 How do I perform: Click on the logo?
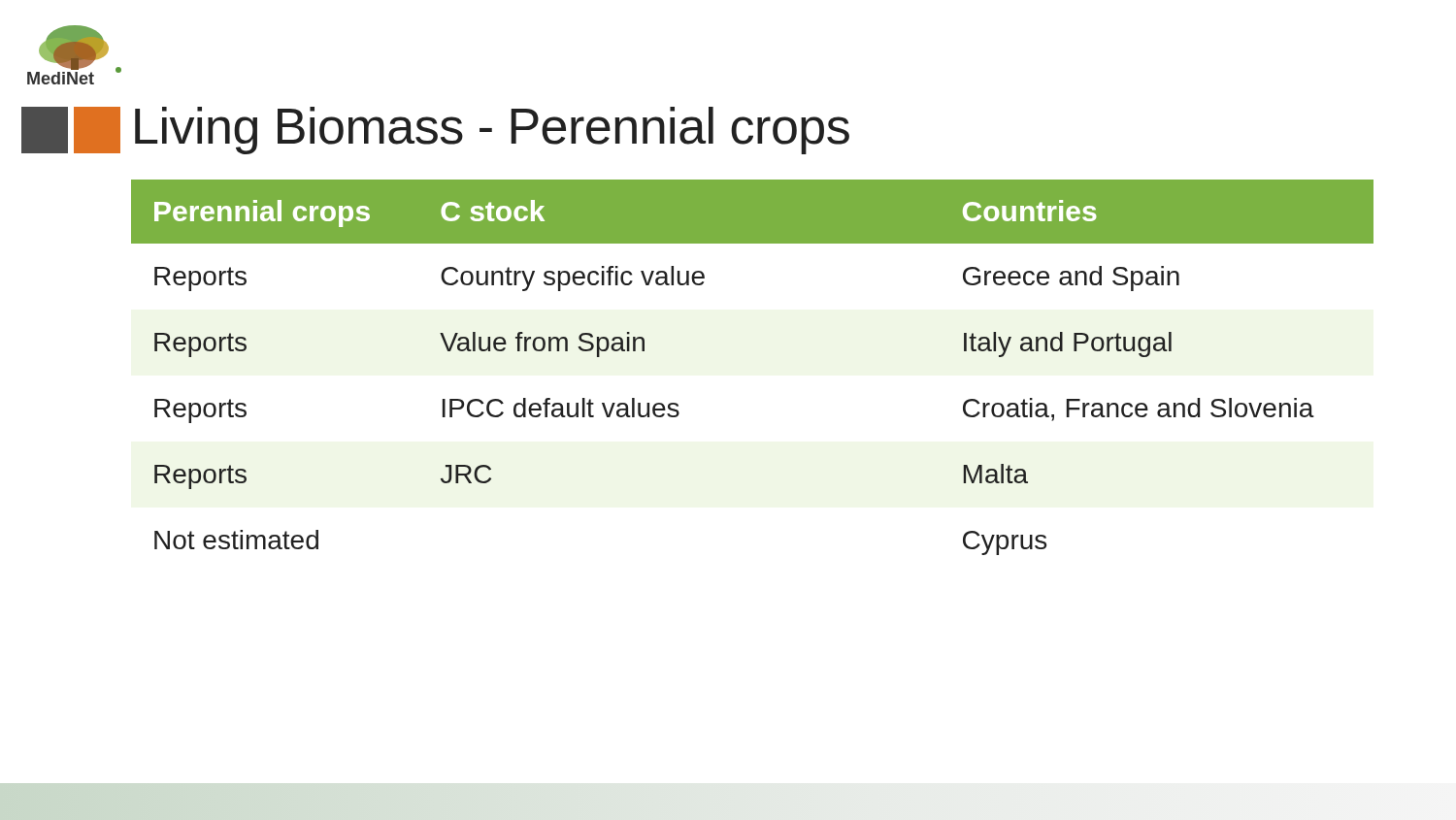click(x=75, y=58)
